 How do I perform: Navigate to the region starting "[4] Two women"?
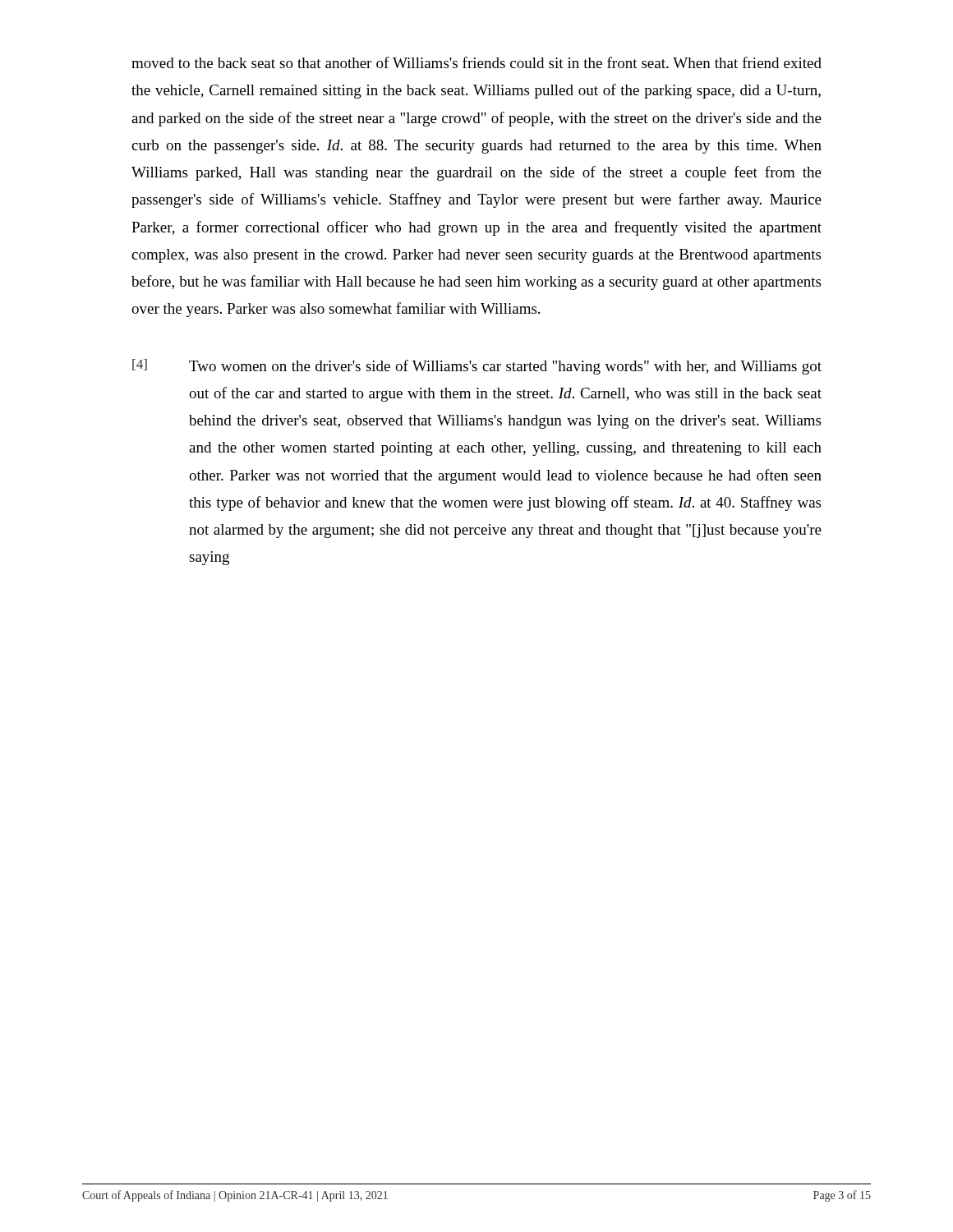(476, 461)
